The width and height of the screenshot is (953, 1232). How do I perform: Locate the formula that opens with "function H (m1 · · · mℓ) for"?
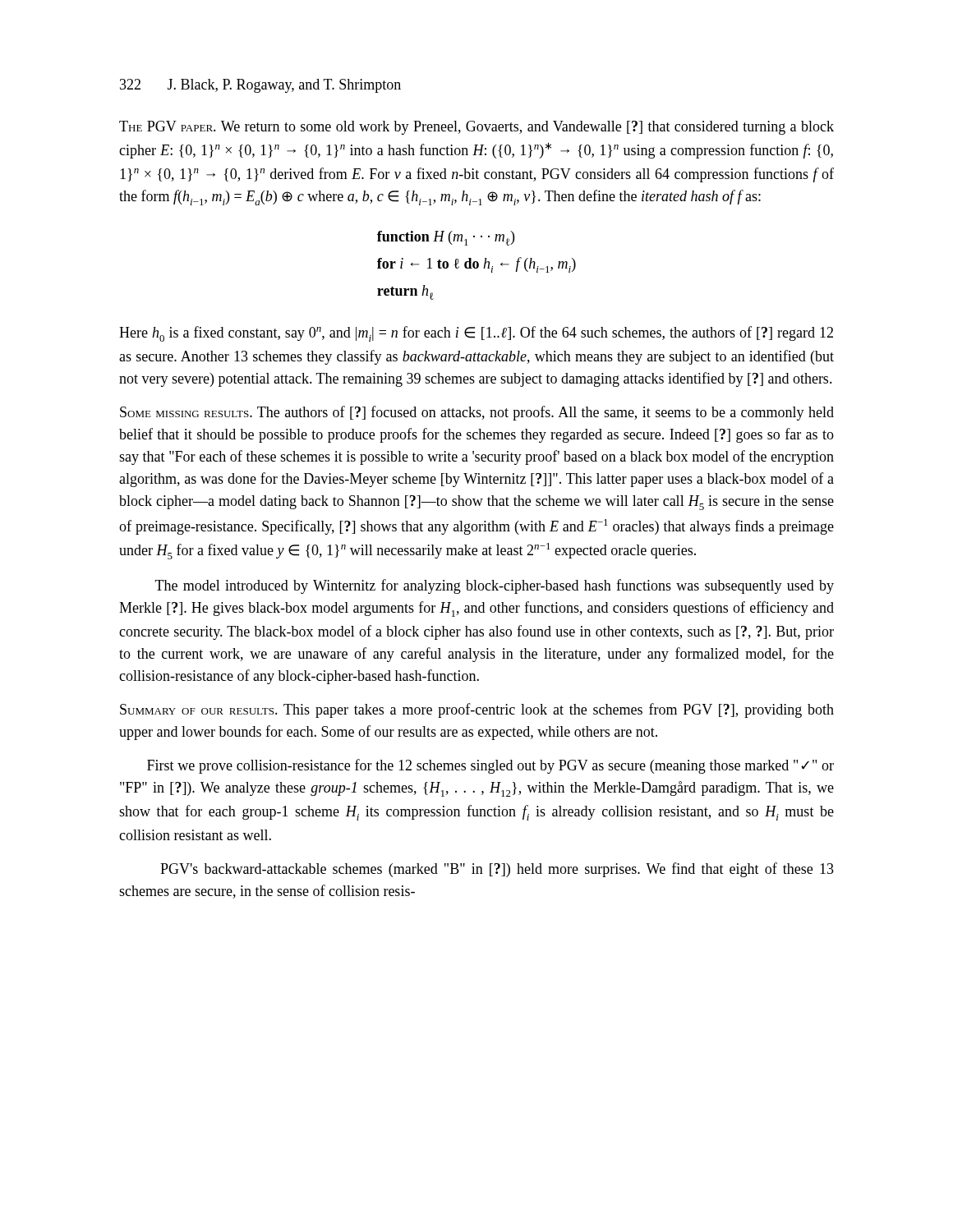click(x=476, y=265)
